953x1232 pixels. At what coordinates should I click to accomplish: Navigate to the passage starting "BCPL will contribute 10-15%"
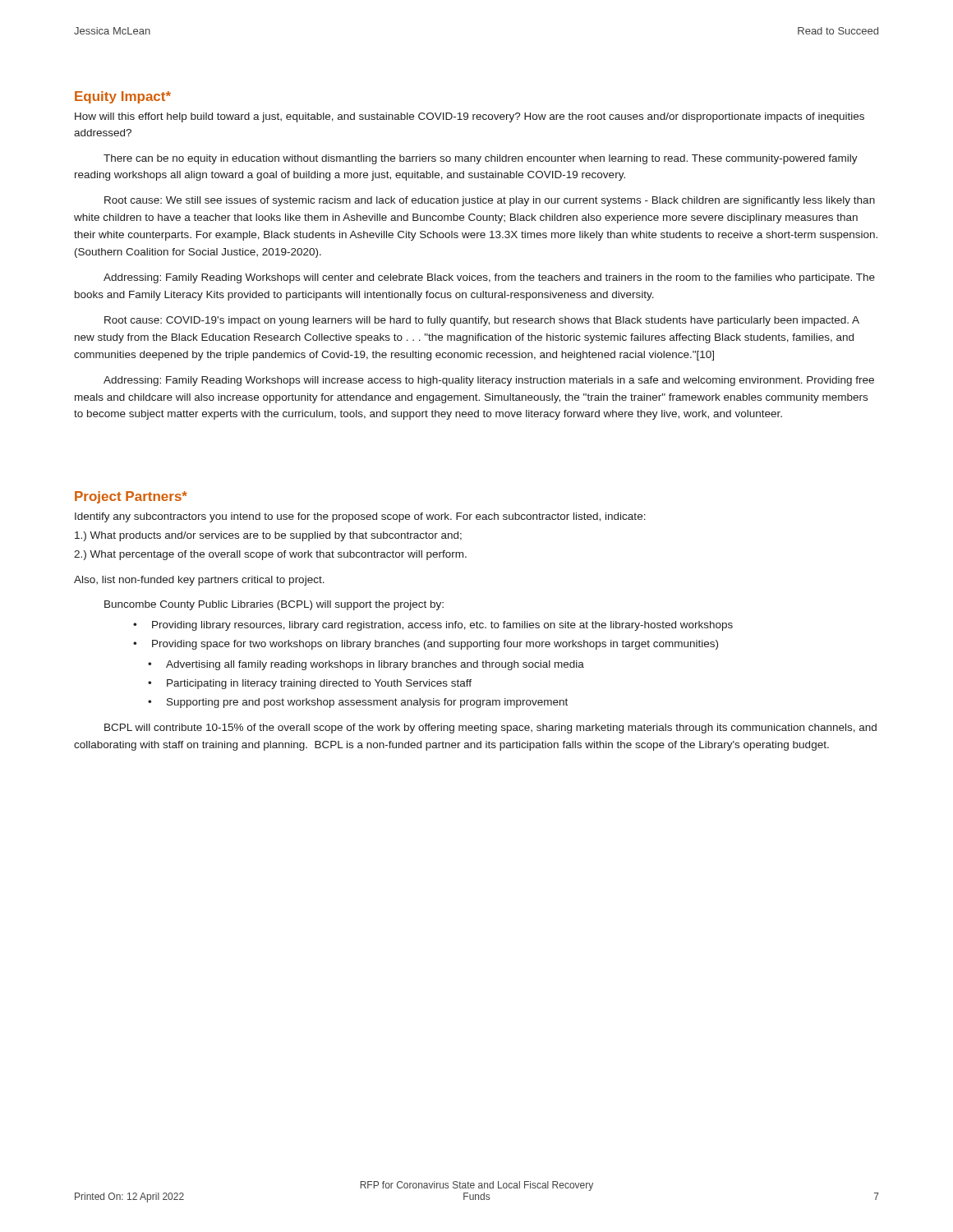pyautogui.click(x=476, y=736)
